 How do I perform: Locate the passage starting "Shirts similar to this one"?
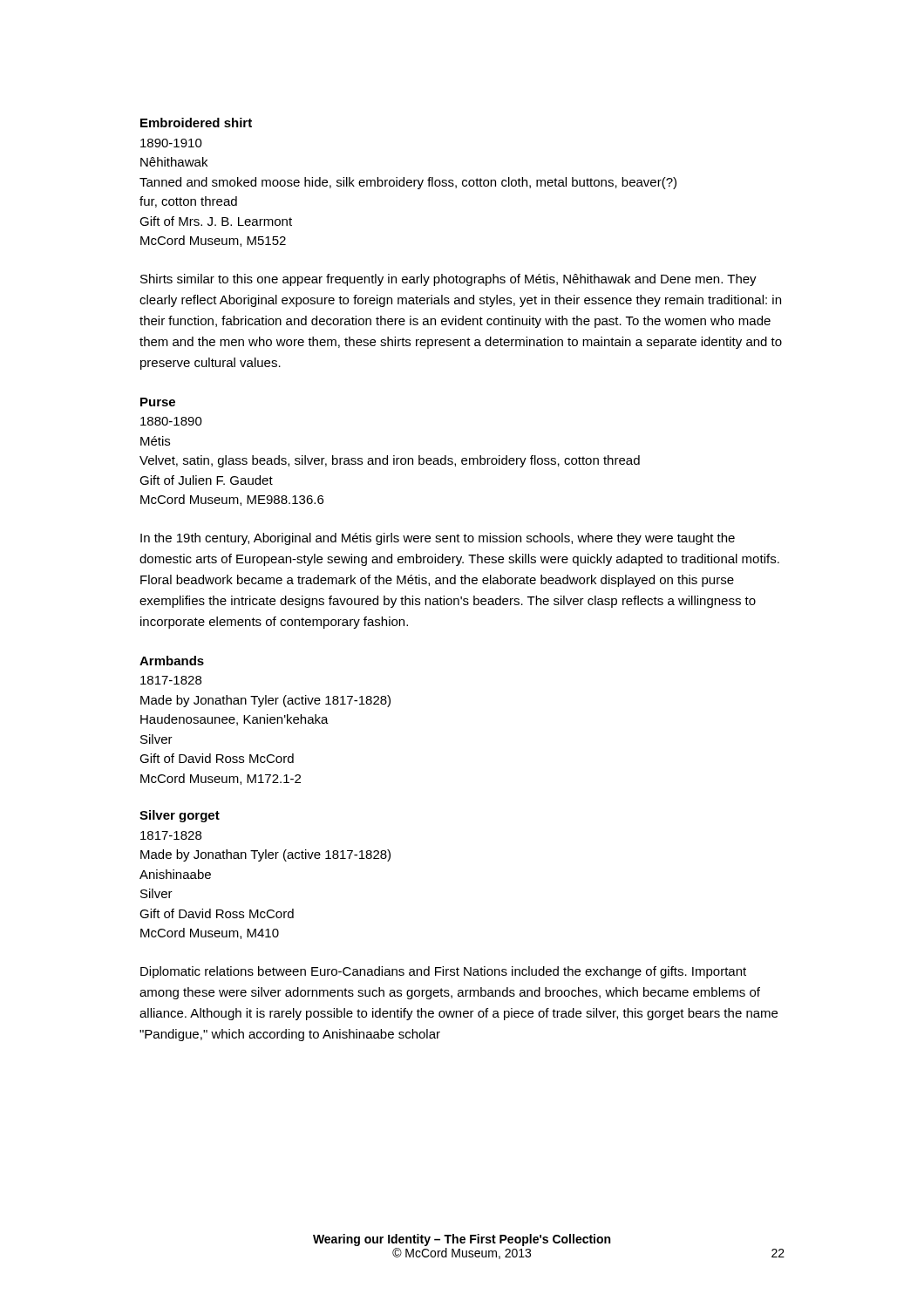pyautogui.click(x=461, y=320)
